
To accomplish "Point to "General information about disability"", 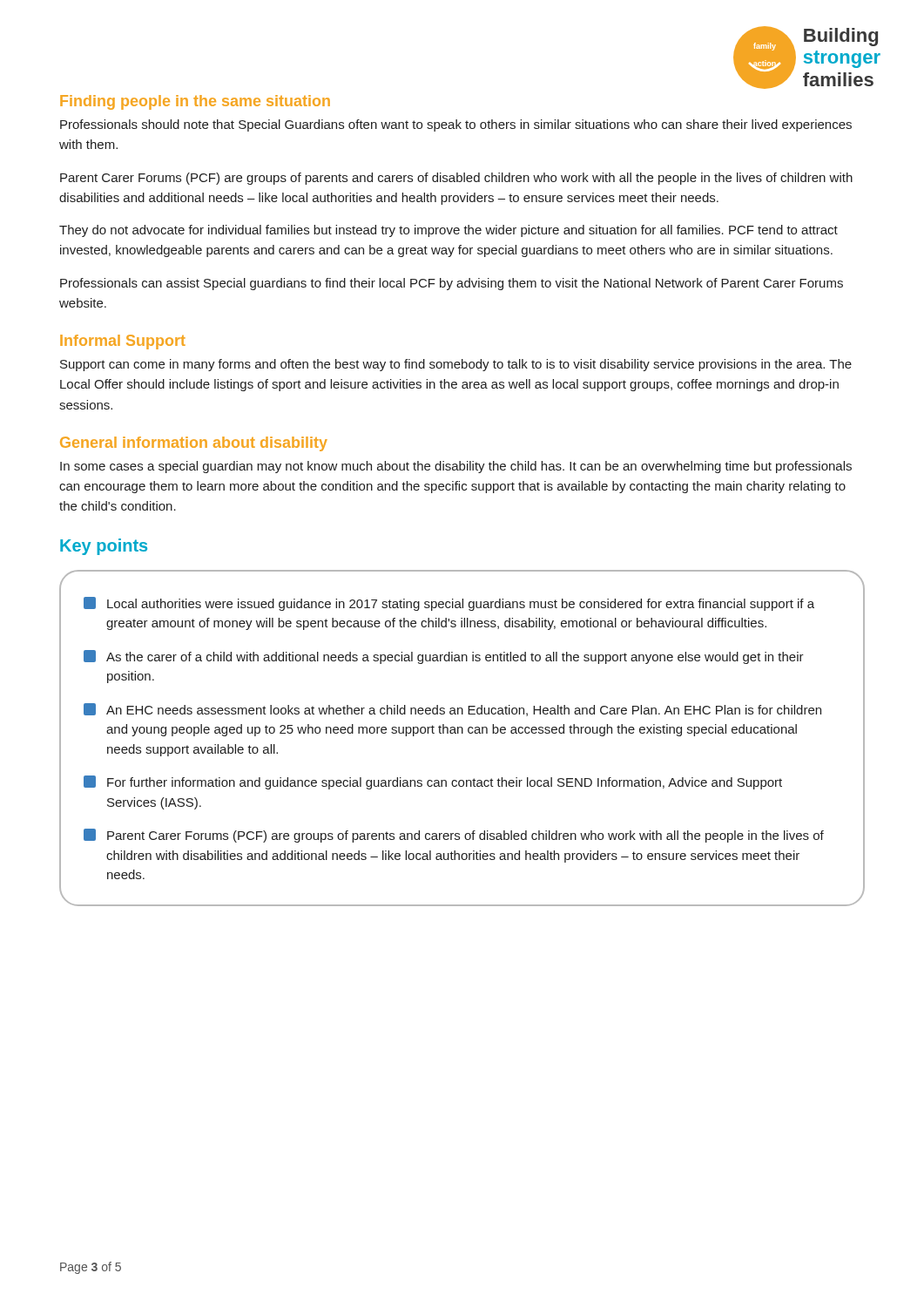I will [193, 442].
